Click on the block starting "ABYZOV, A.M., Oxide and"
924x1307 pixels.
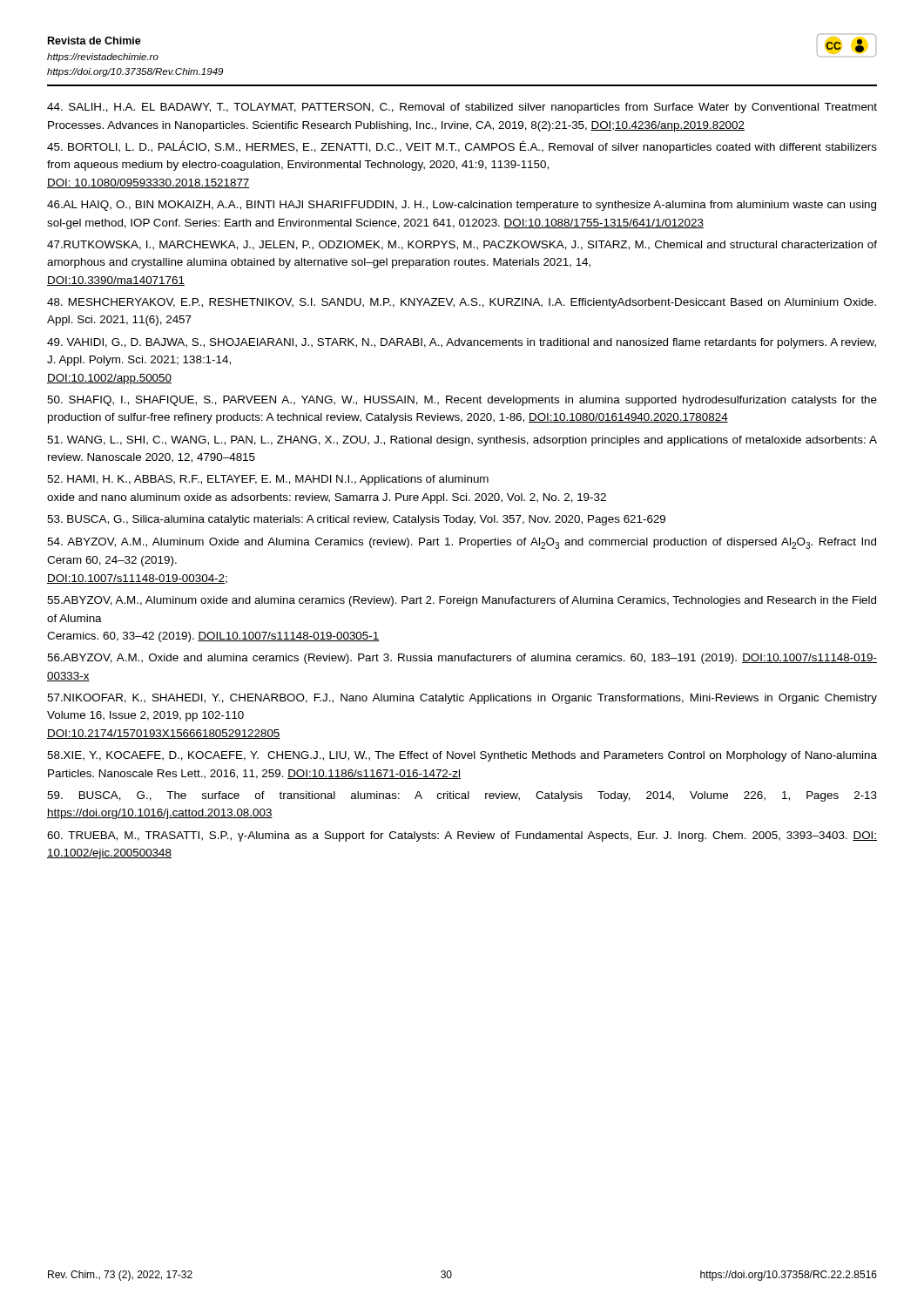pyautogui.click(x=462, y=667)
